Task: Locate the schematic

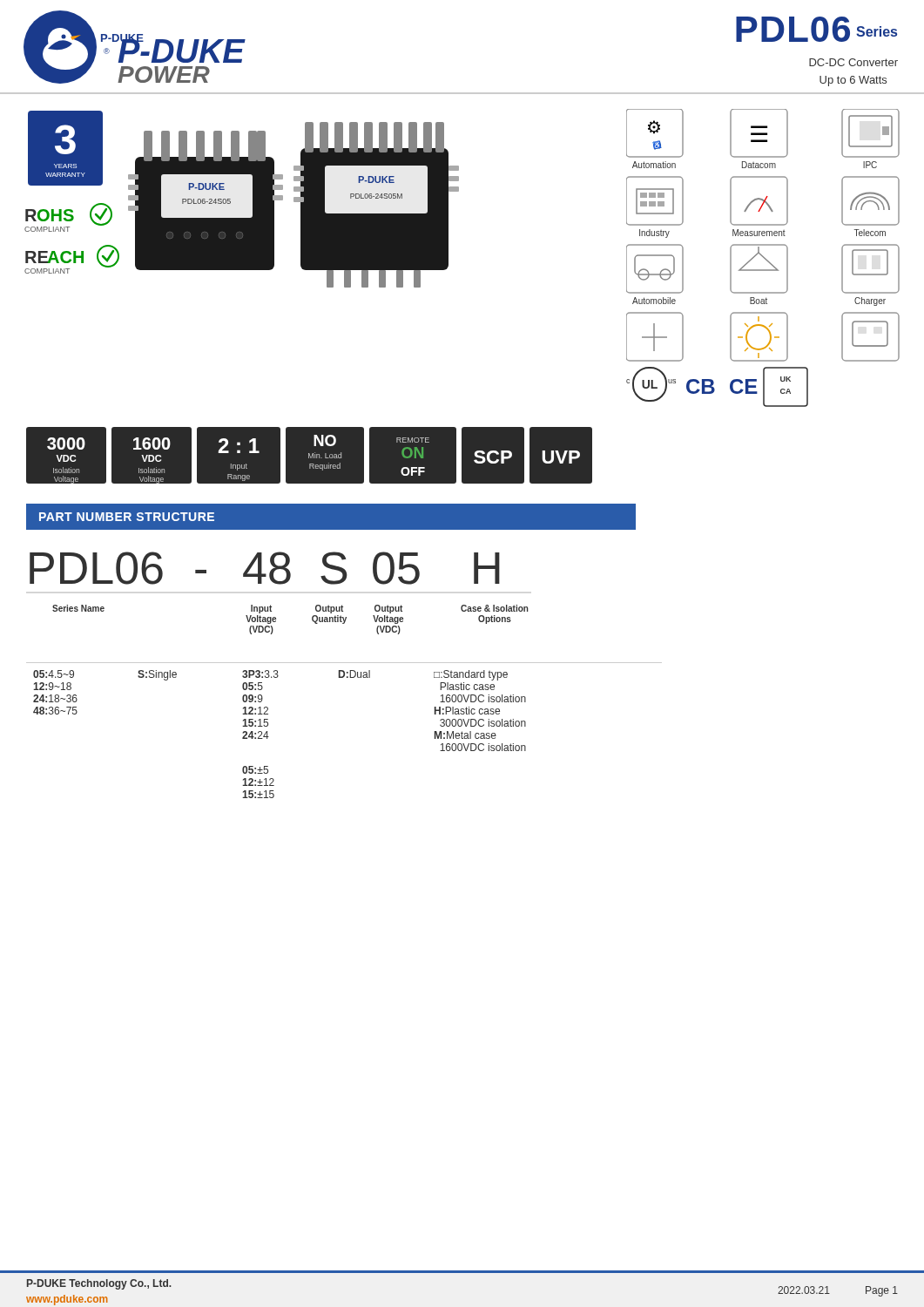Action: point(344,601)
